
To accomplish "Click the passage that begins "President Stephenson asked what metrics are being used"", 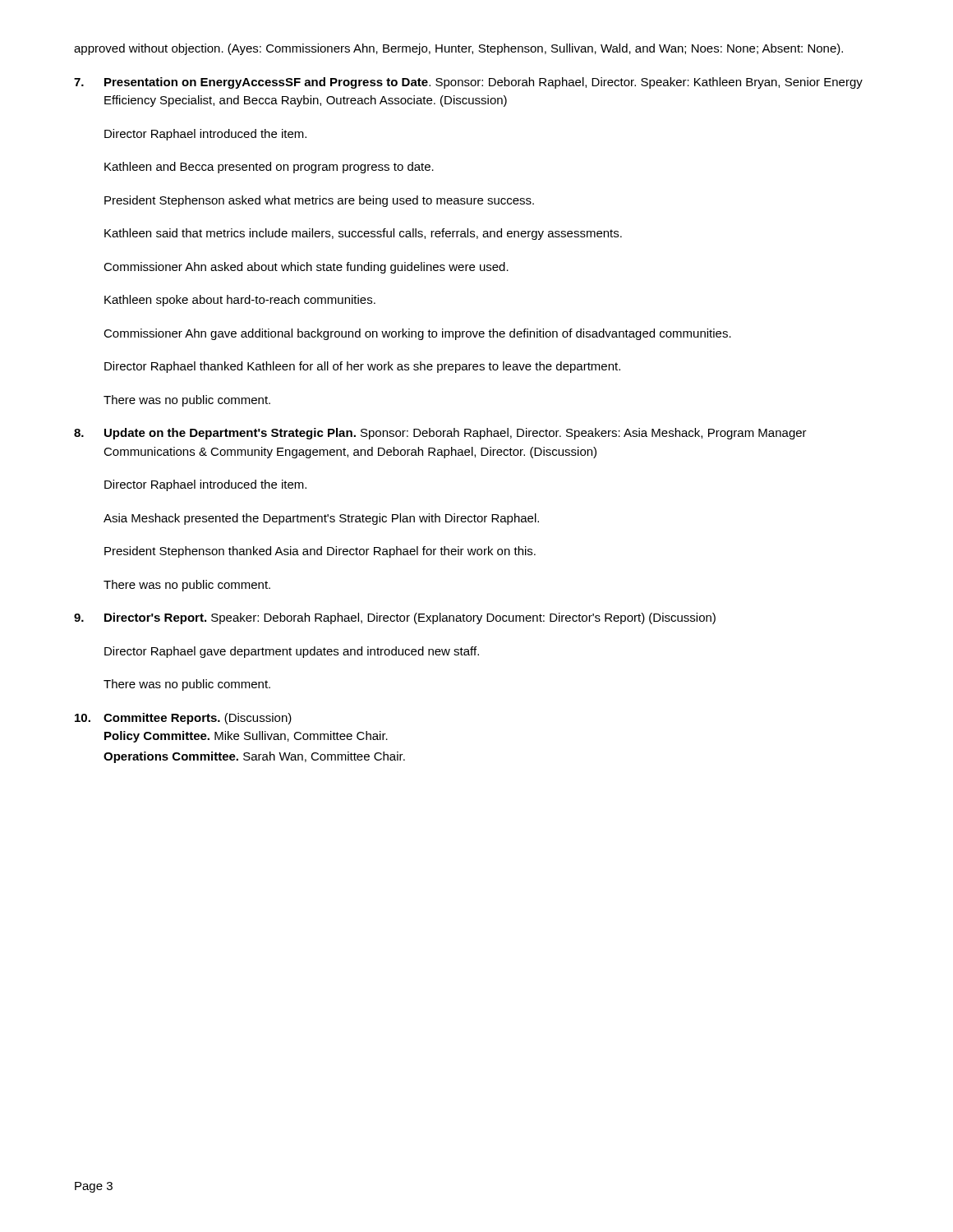I will pyautogui.click(x=319, y=200).
